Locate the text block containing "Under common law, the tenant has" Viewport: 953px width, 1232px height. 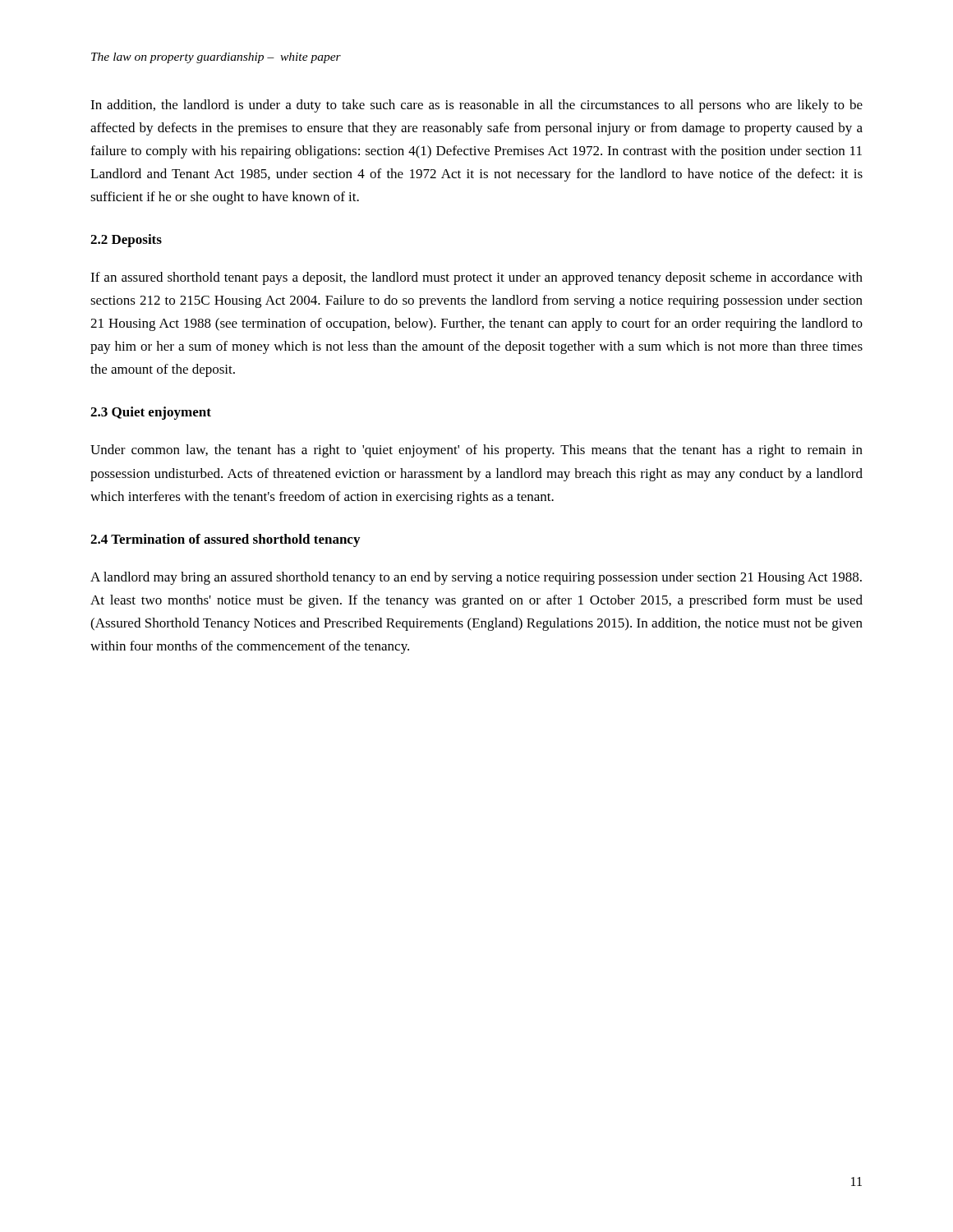pos(476,473)
